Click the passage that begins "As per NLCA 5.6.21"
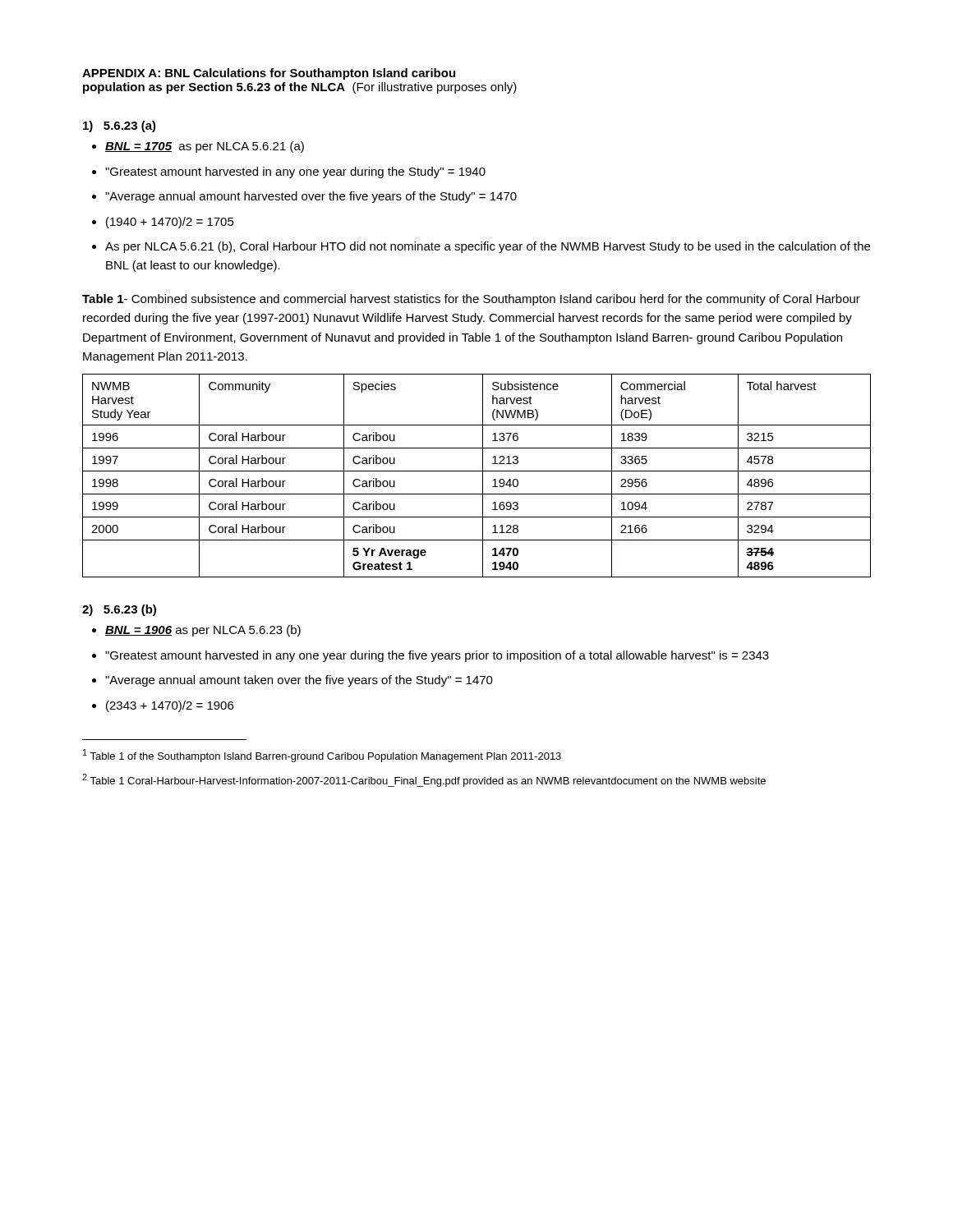953x1232 pixels. [x=476, y=256]
